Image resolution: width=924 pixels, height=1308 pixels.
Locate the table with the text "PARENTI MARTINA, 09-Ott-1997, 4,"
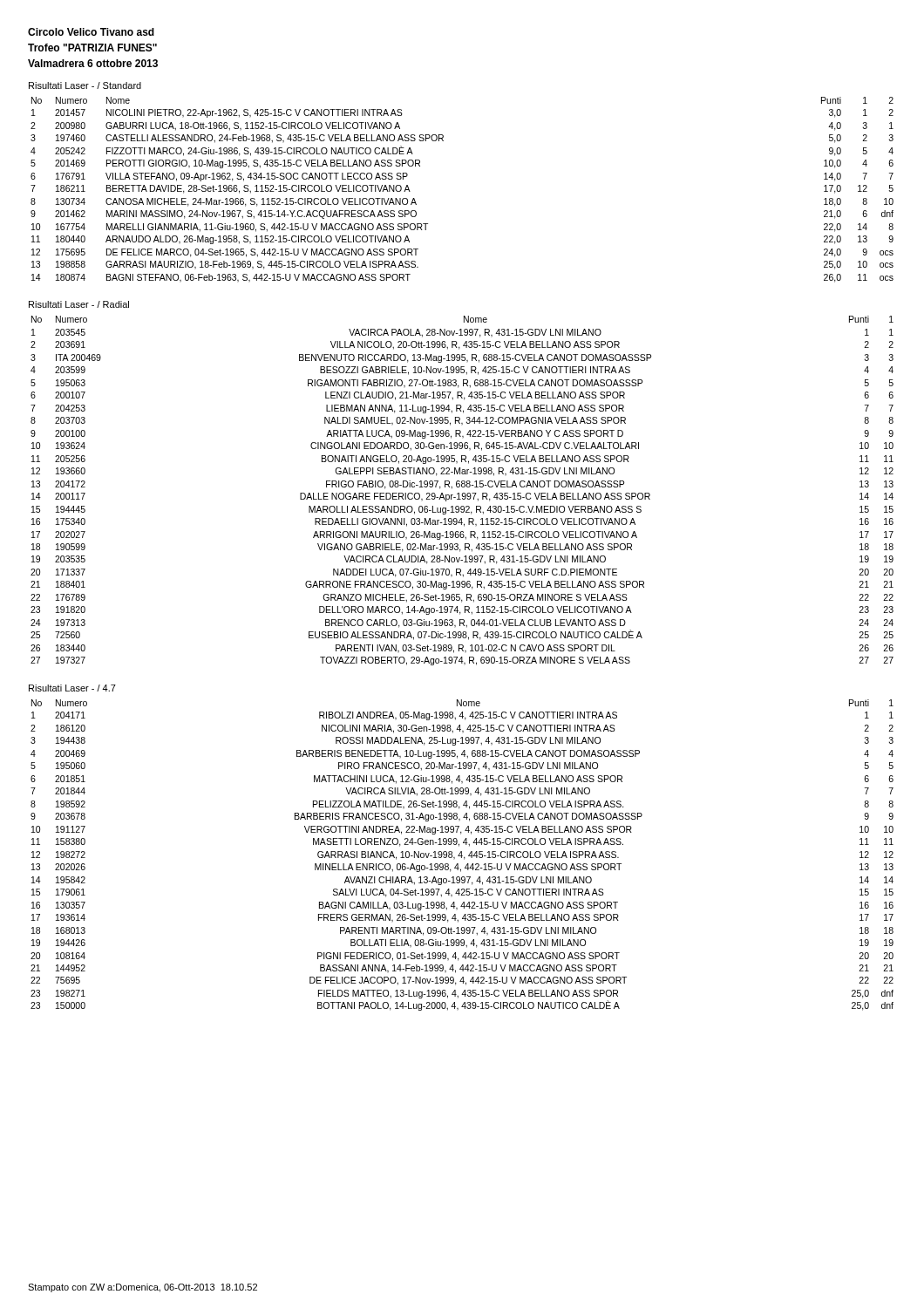click(462, 855)
